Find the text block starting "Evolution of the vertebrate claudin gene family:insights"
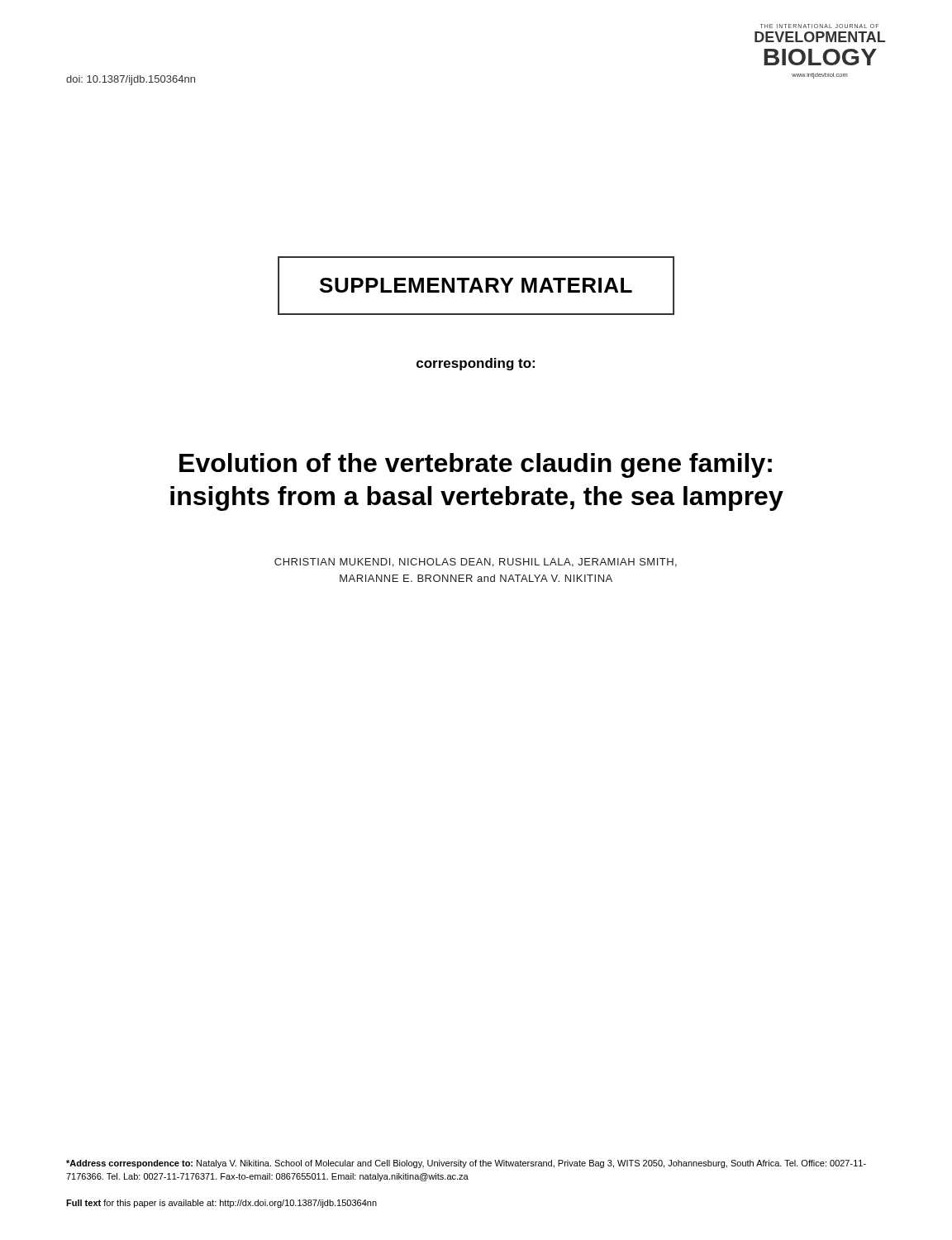The height and width of the screenshot is (1240, 952). click(476, 479)
